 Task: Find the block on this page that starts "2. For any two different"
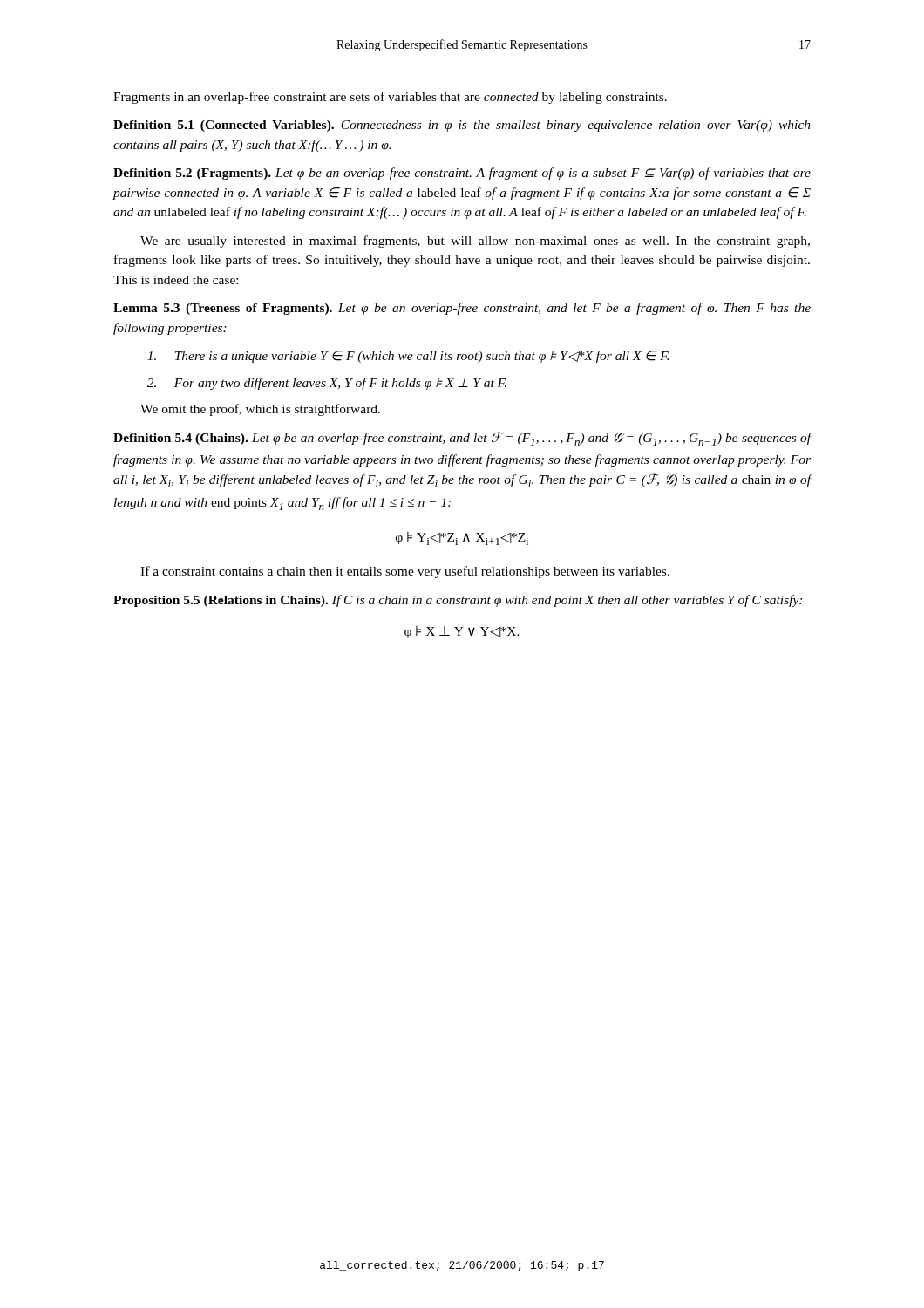tap(479, 383)
